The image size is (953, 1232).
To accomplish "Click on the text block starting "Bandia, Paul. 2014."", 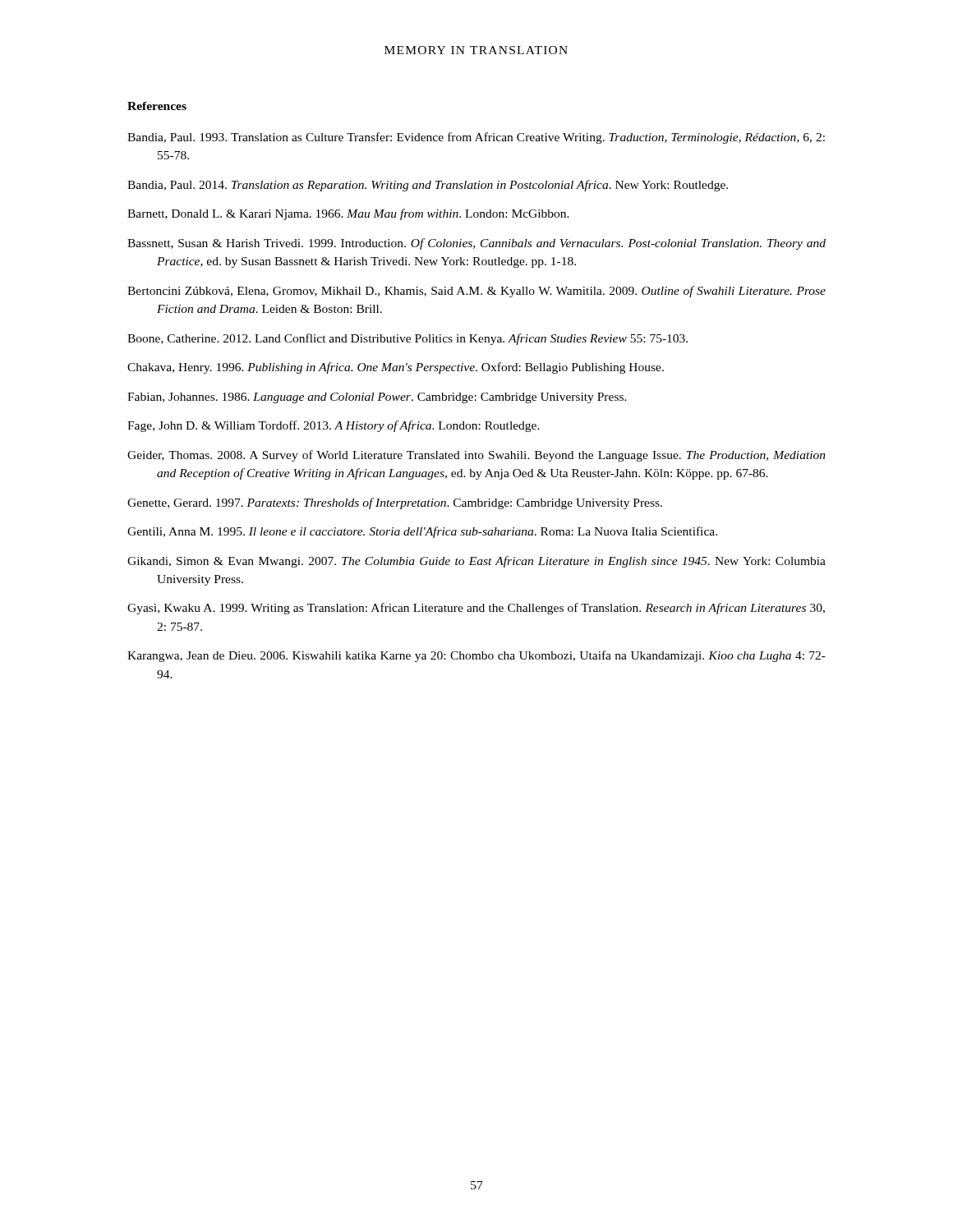I will click(428, 184).
